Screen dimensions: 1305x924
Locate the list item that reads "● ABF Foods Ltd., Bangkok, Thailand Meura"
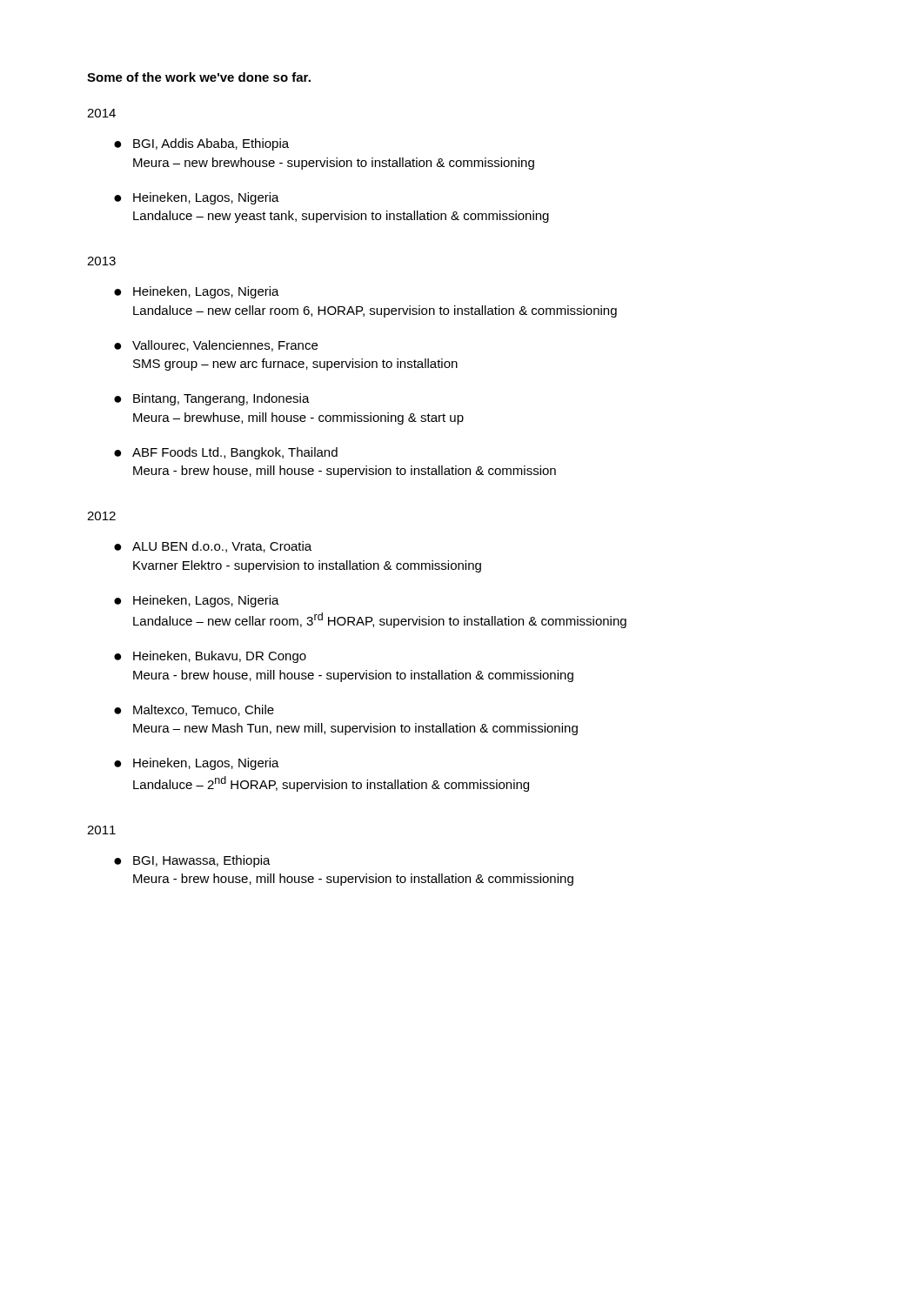tap(335, 461)
